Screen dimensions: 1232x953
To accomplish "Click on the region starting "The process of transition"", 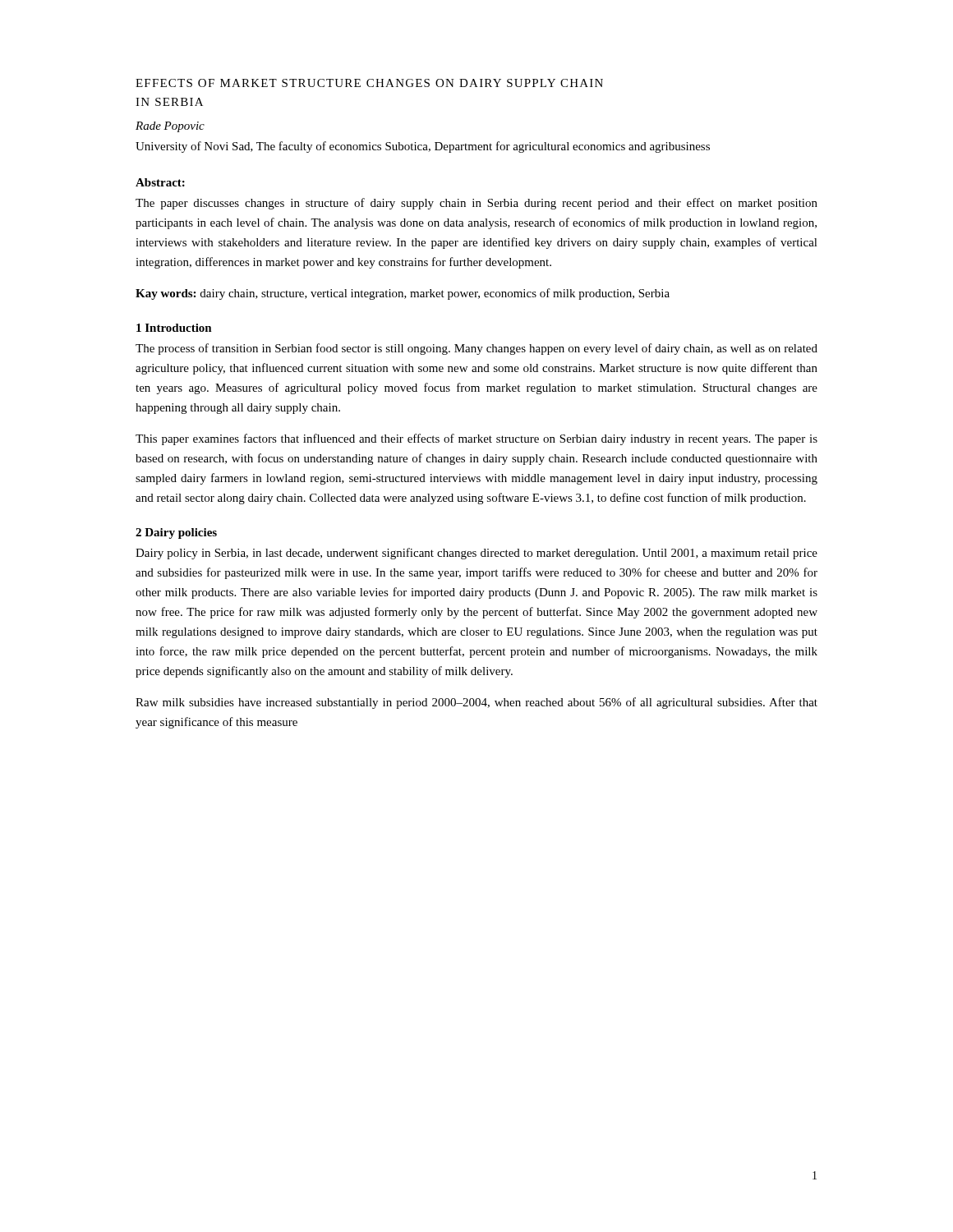I will (x=476, y=378).
